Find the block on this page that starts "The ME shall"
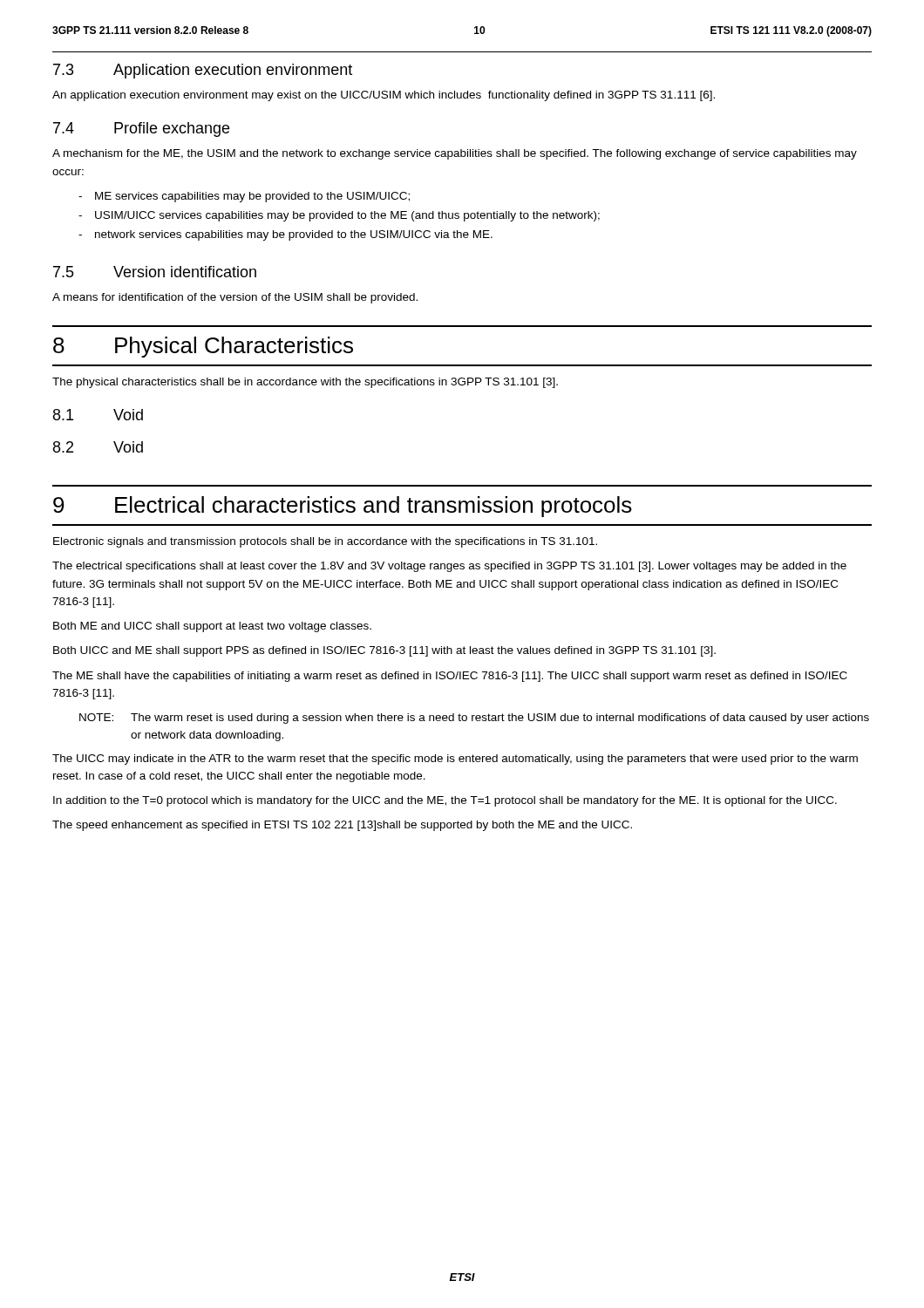924x1308 pixels. click(x=450, y=684)
